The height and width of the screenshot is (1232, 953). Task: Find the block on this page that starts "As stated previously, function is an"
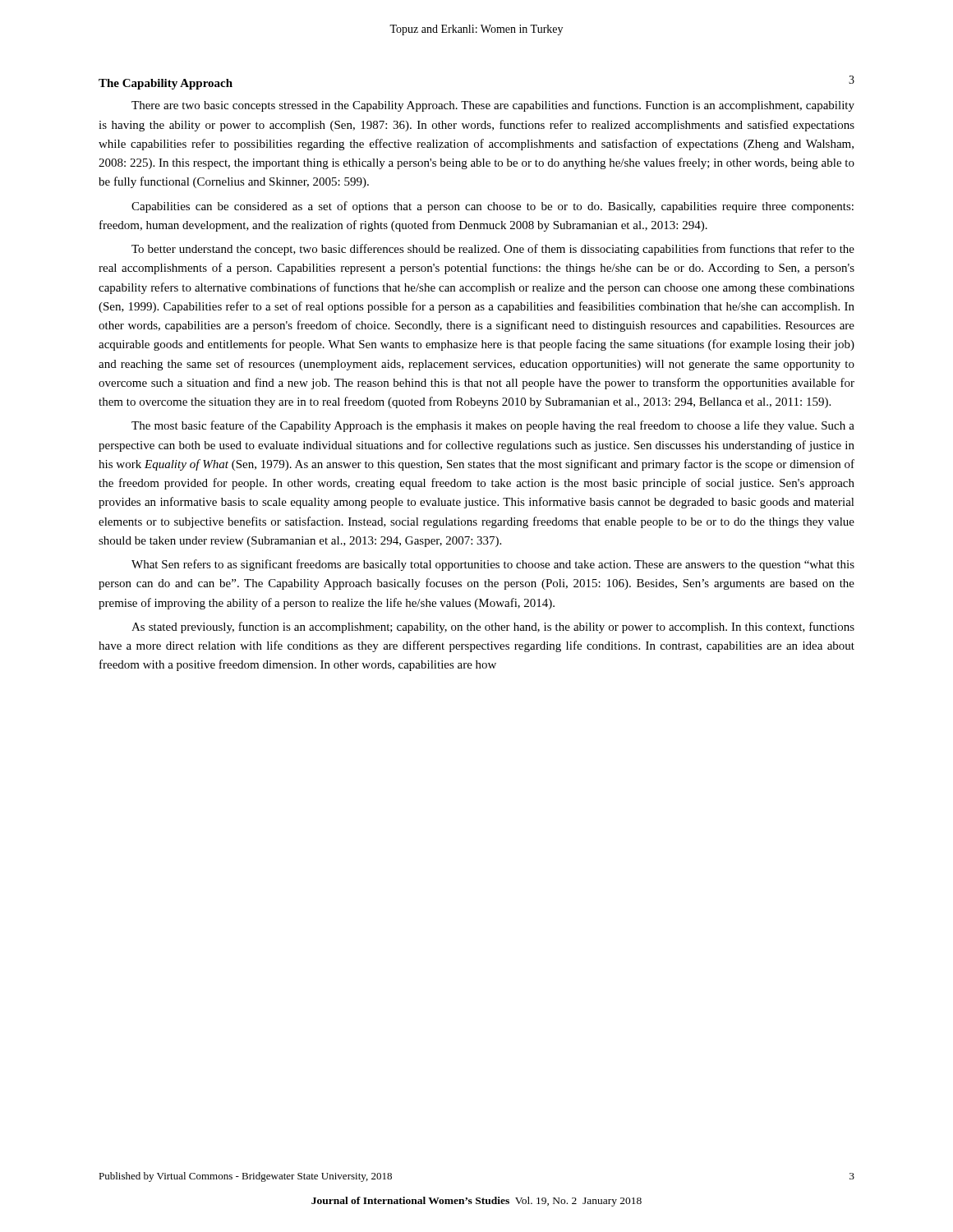tap(476, 646)
